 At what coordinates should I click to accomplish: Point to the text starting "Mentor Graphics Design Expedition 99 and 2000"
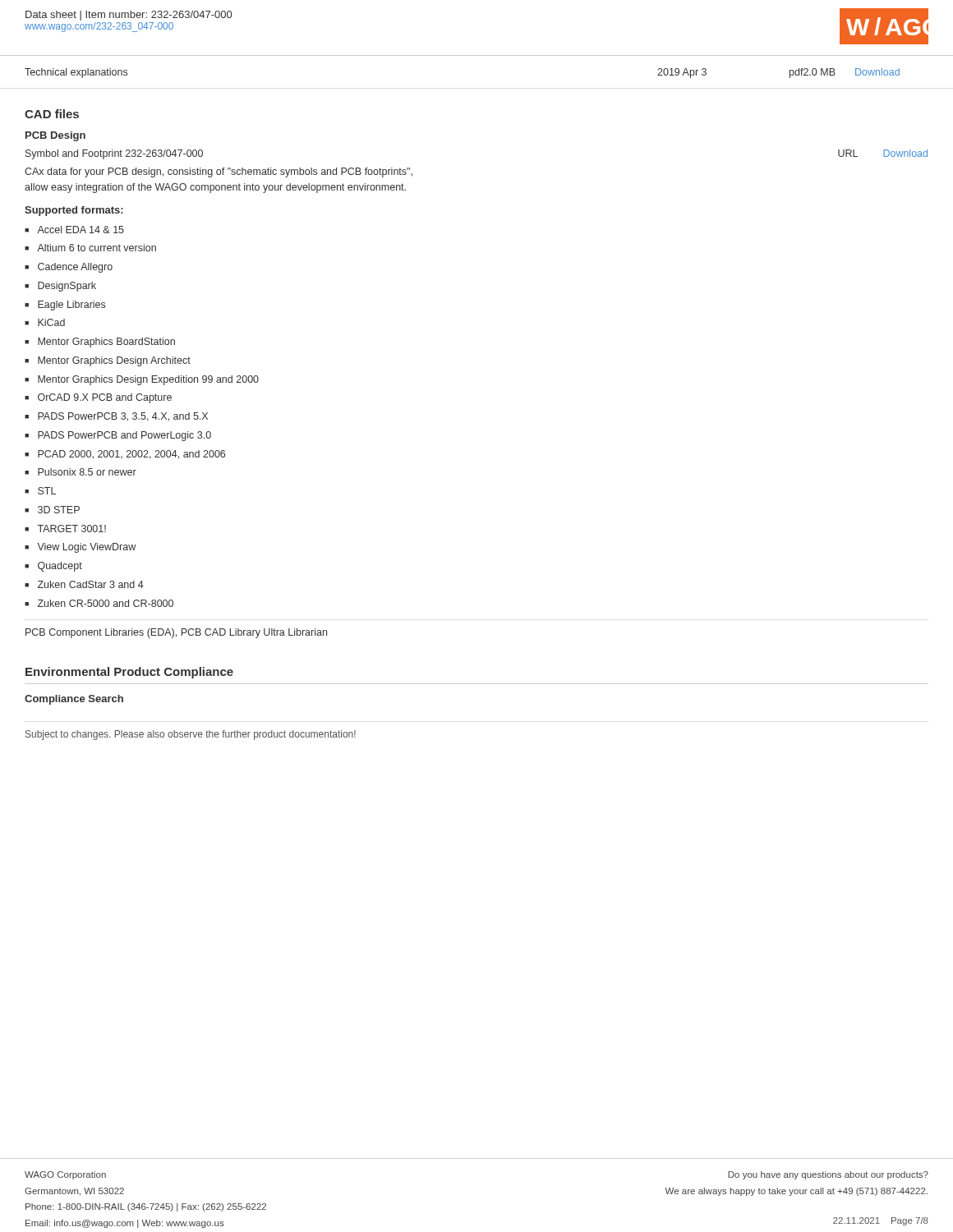click(x=148, y=379)
